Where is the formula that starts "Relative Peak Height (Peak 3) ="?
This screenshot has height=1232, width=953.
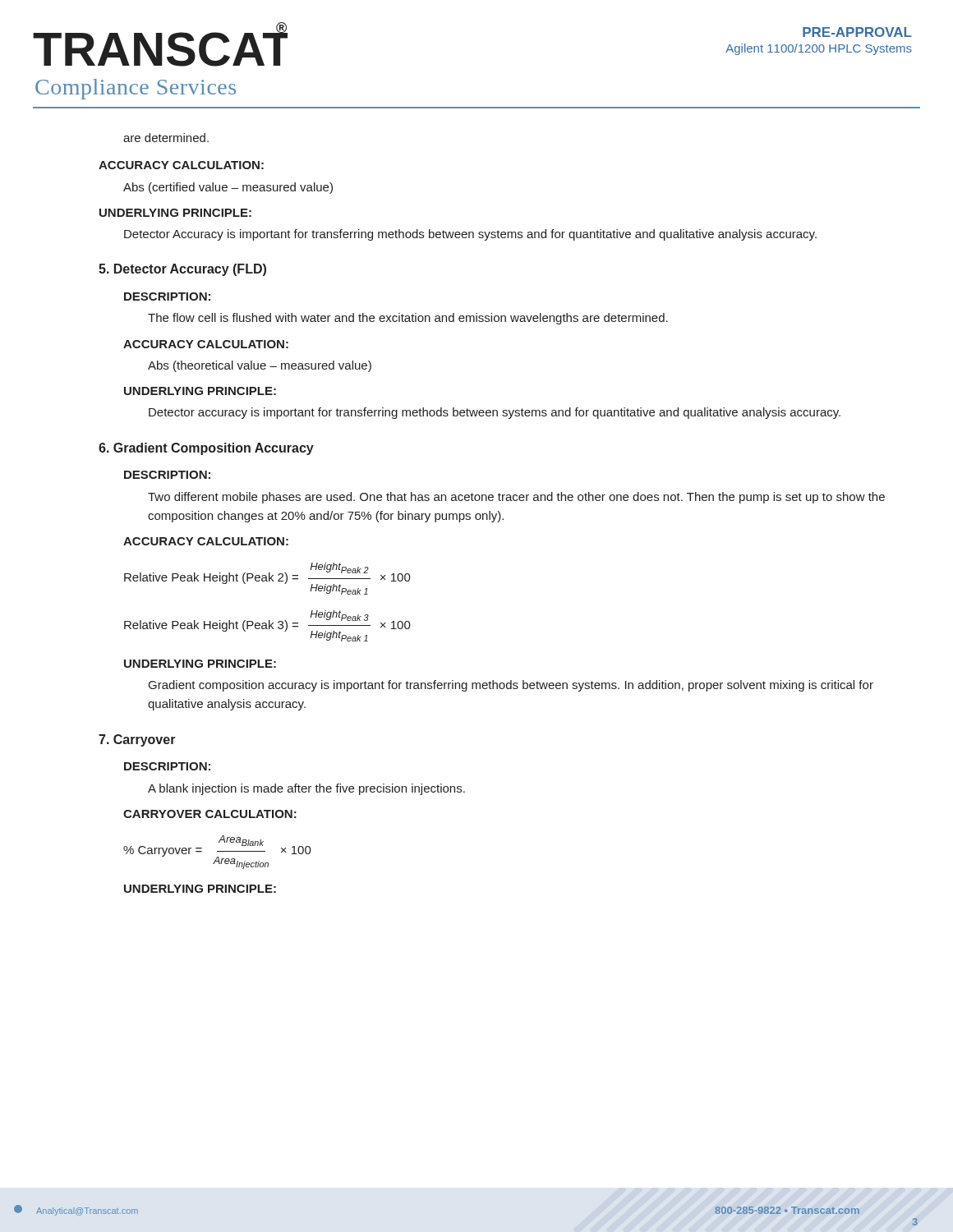[x=267, y=626]
